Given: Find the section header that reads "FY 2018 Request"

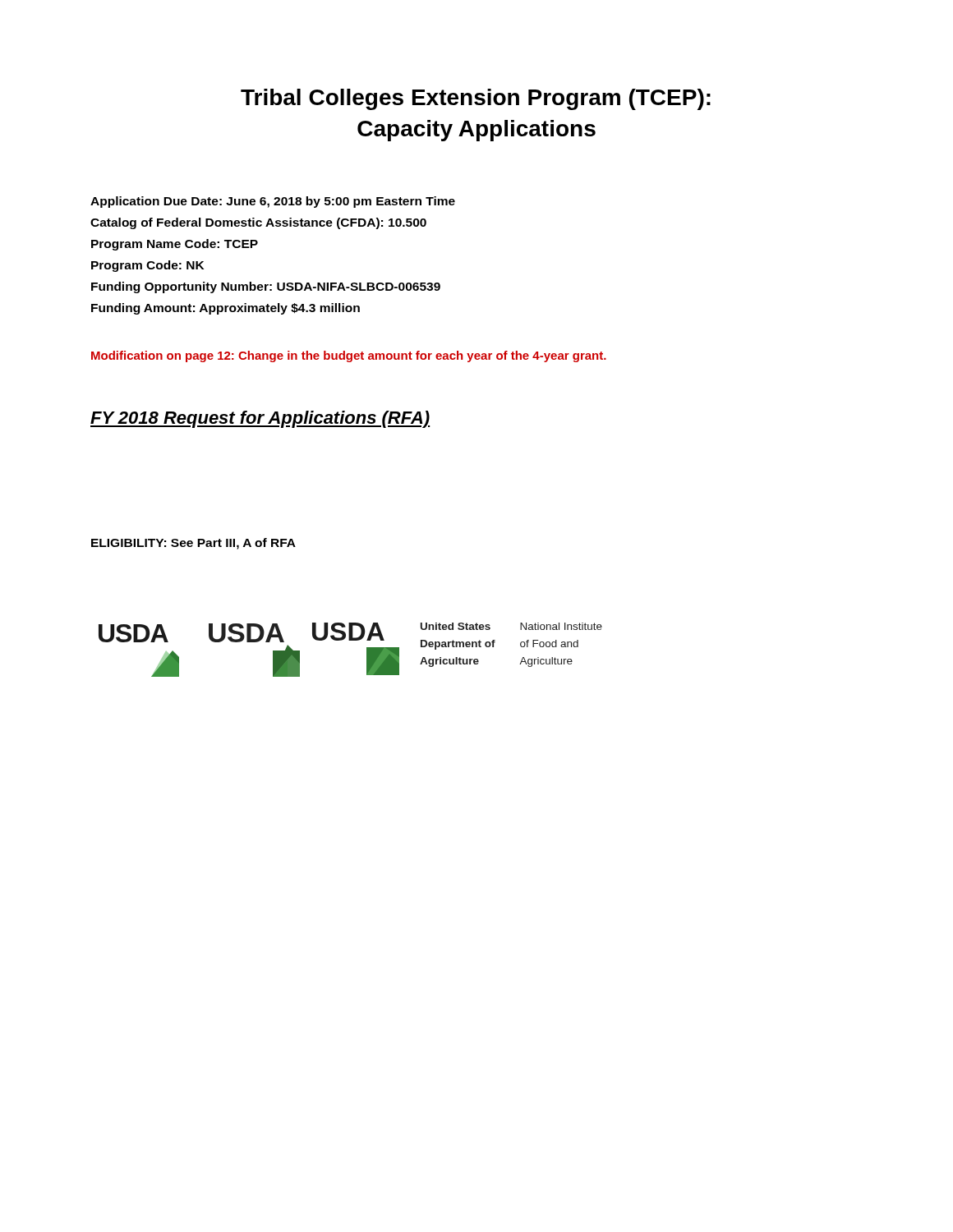Looking at the screenshot, I should point(260,417).
